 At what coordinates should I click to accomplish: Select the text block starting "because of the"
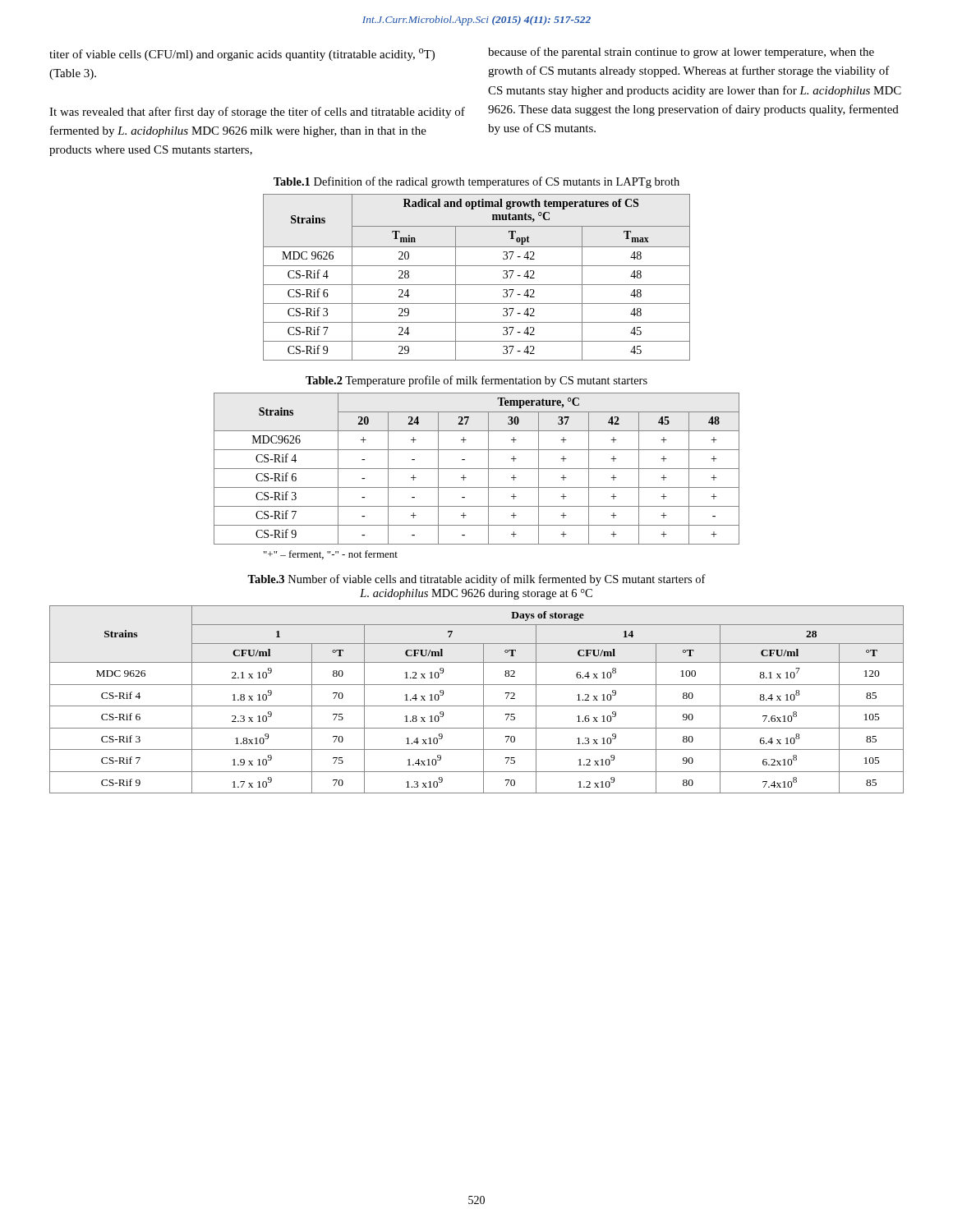click(x=695, y=90)
